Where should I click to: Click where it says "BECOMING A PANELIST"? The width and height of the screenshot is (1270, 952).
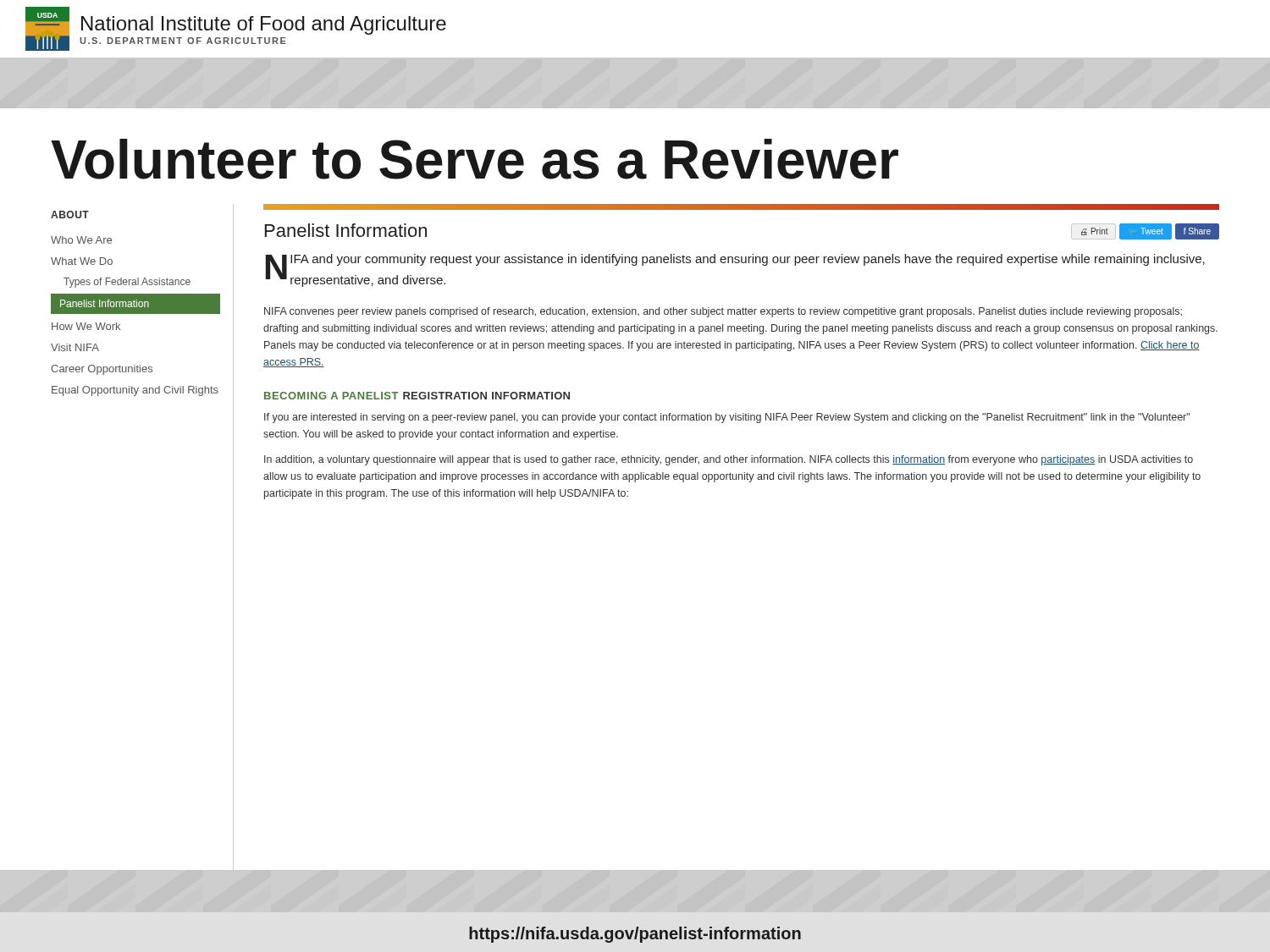(331, 395)
